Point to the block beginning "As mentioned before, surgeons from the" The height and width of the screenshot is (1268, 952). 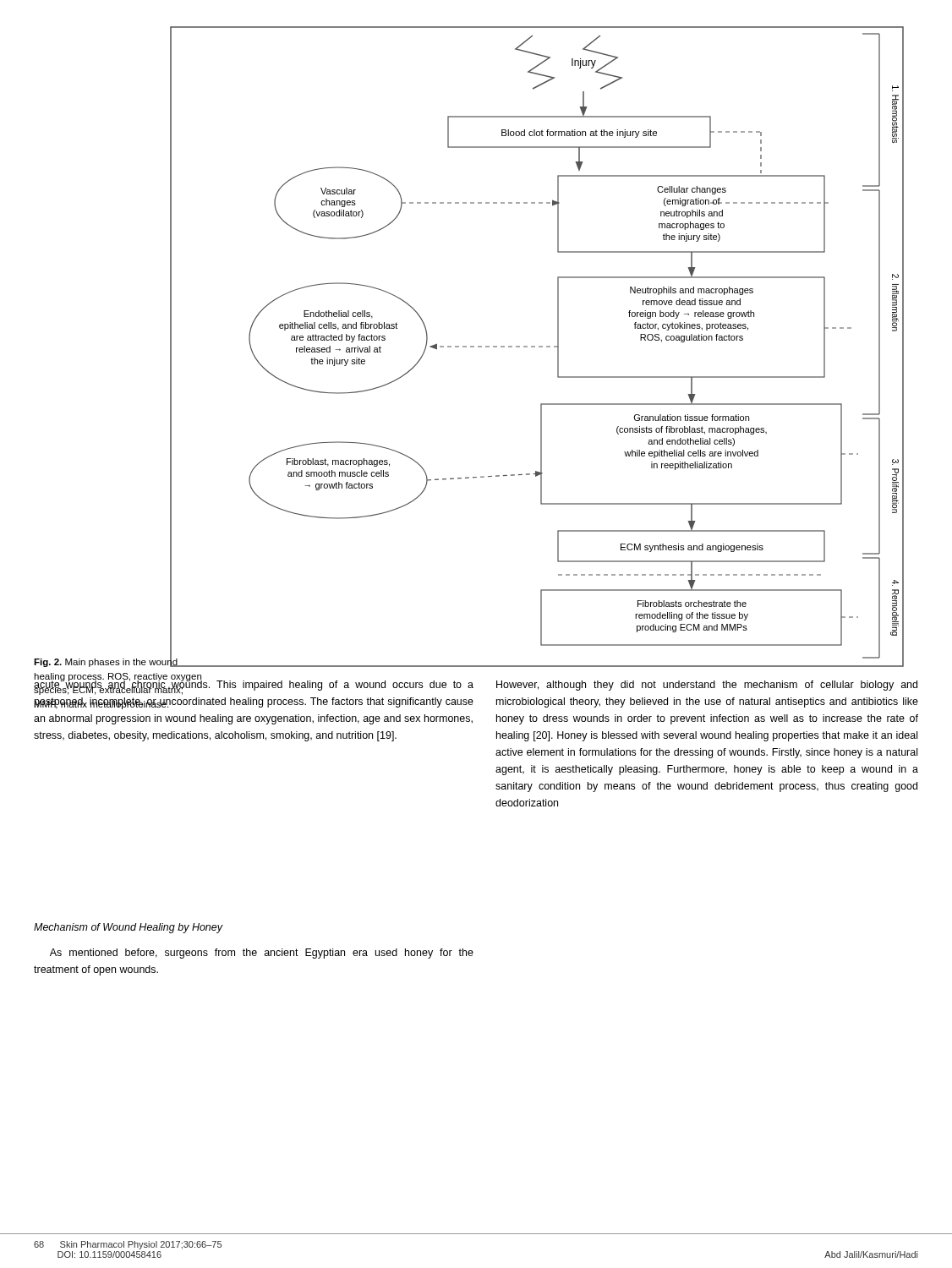pos(254,961)
